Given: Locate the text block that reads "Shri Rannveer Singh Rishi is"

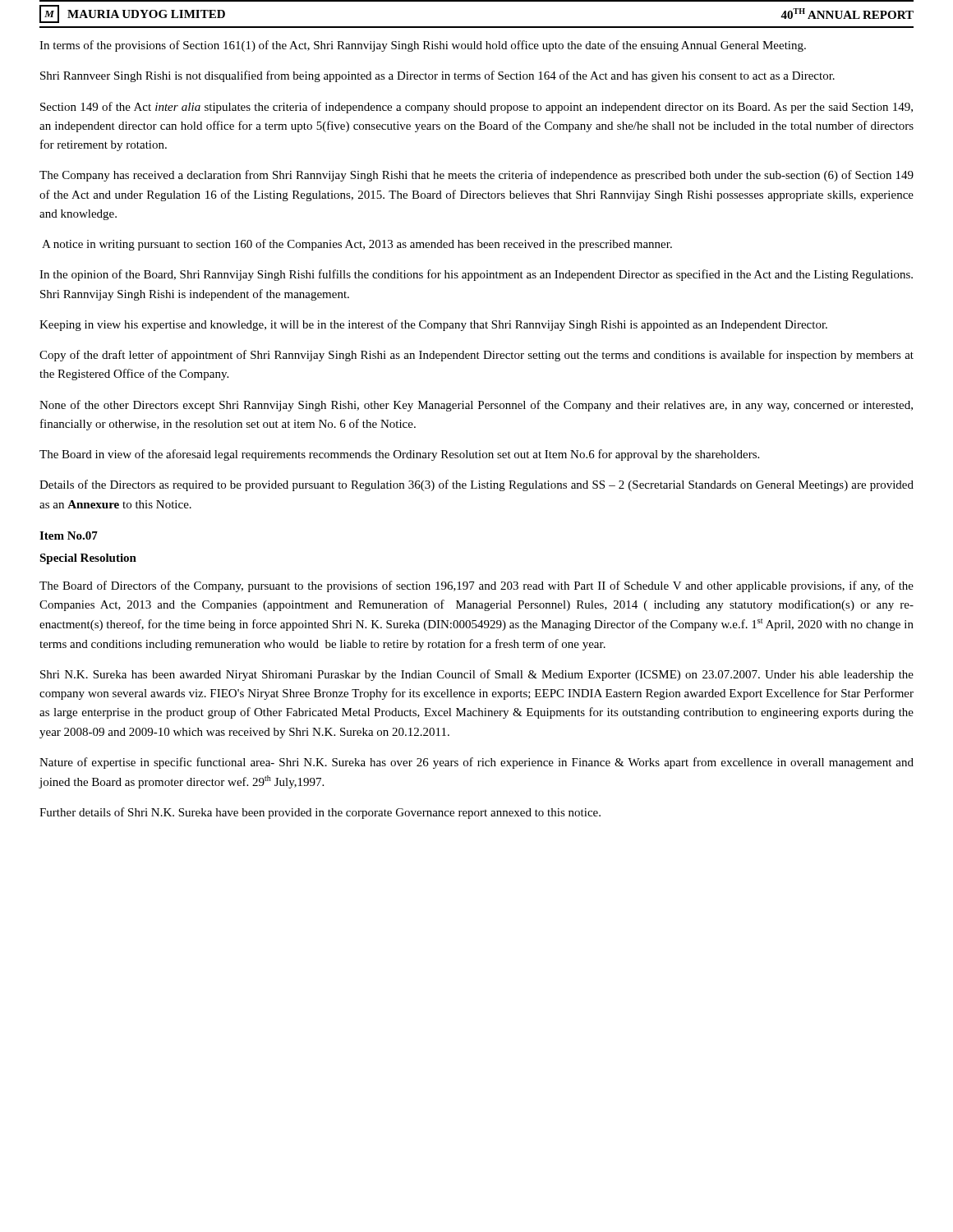Looking at the screenshot, I should [437, 76].
